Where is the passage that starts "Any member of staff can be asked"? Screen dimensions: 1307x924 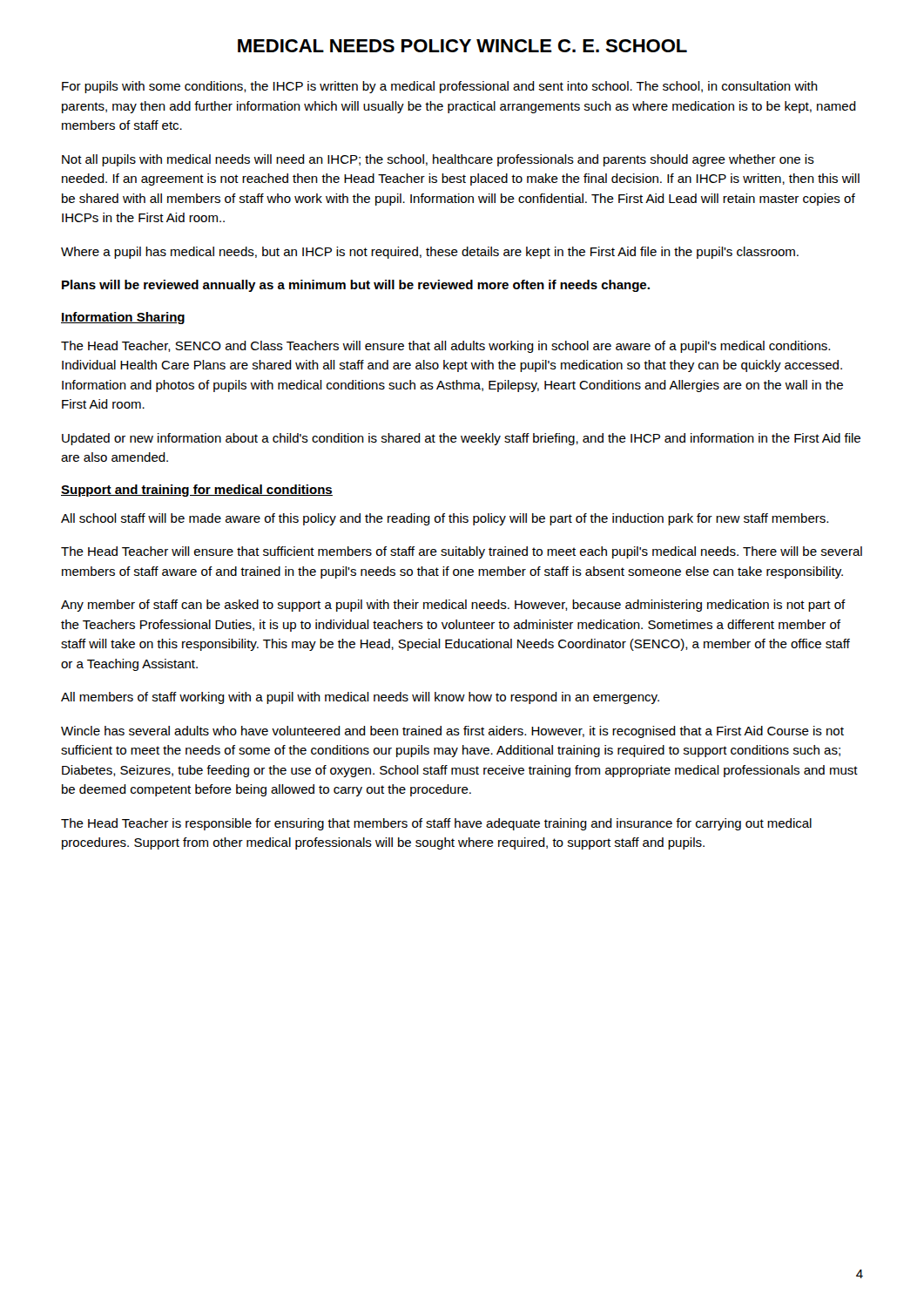(x=455, y=634)
